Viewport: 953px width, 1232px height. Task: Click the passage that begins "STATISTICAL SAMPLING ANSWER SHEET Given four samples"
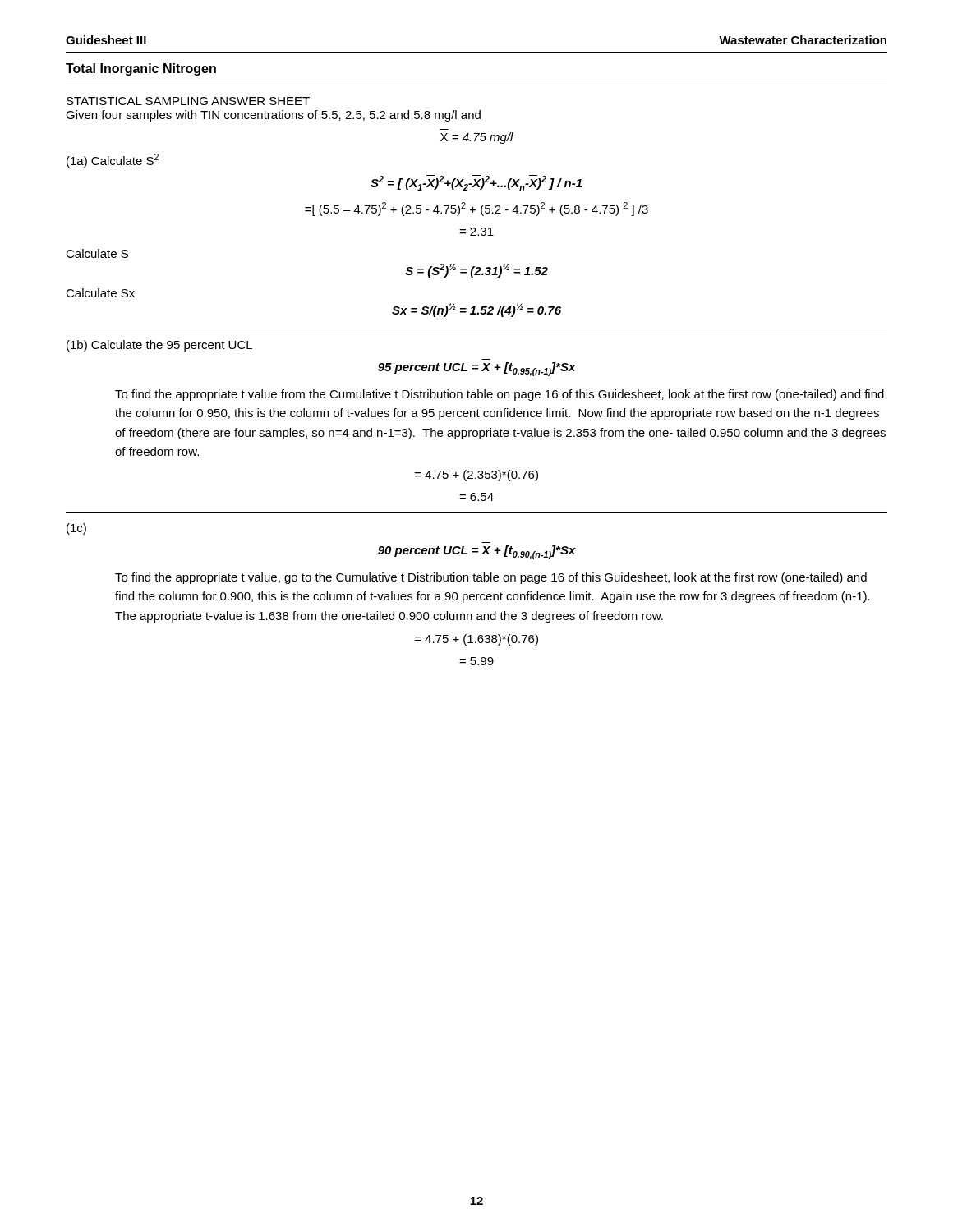pyautogui.click(x=274, y=108)
